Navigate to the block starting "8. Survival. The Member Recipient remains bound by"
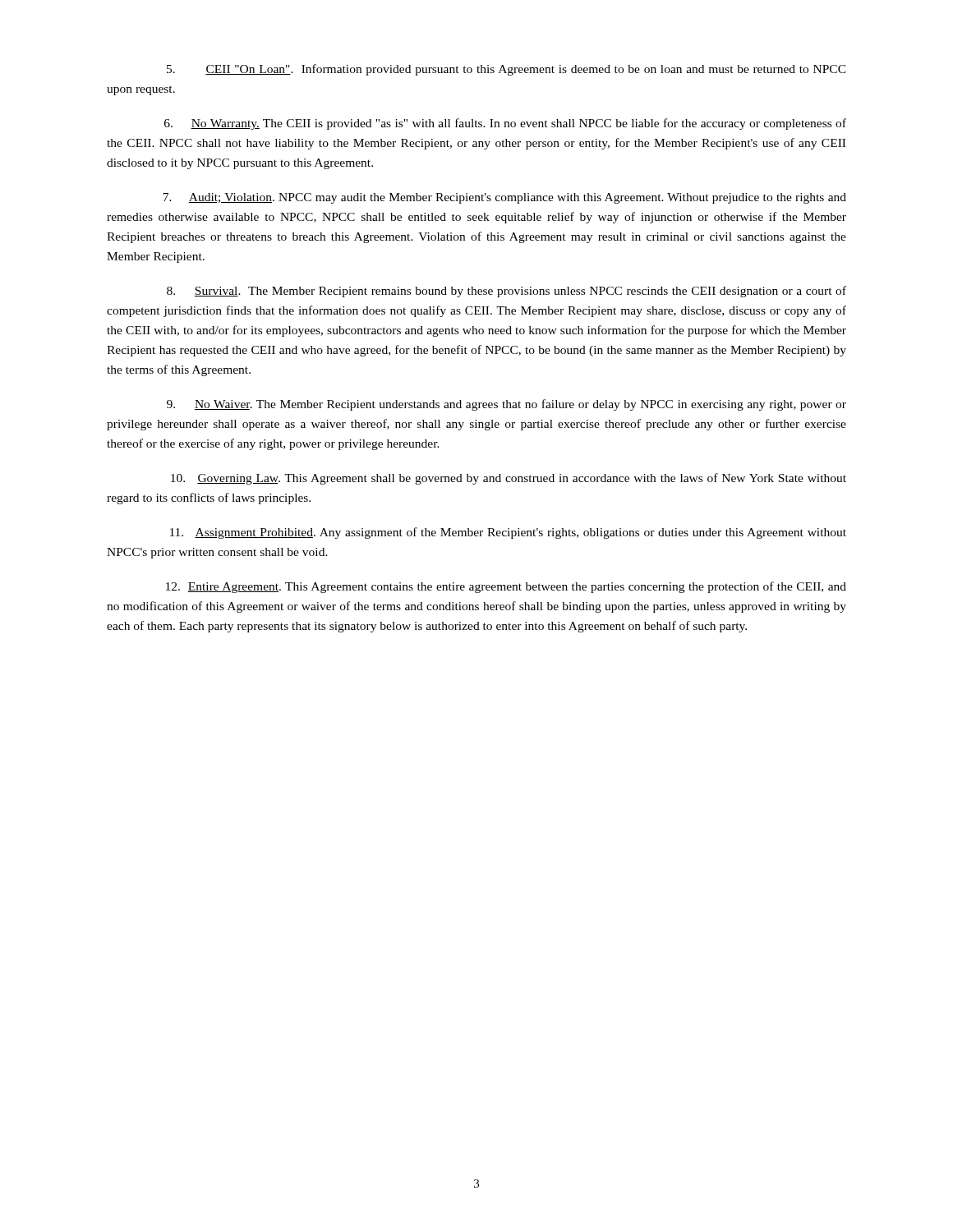Image resolution: width=953 pixels, height=1232 pixels. [476, 330]
